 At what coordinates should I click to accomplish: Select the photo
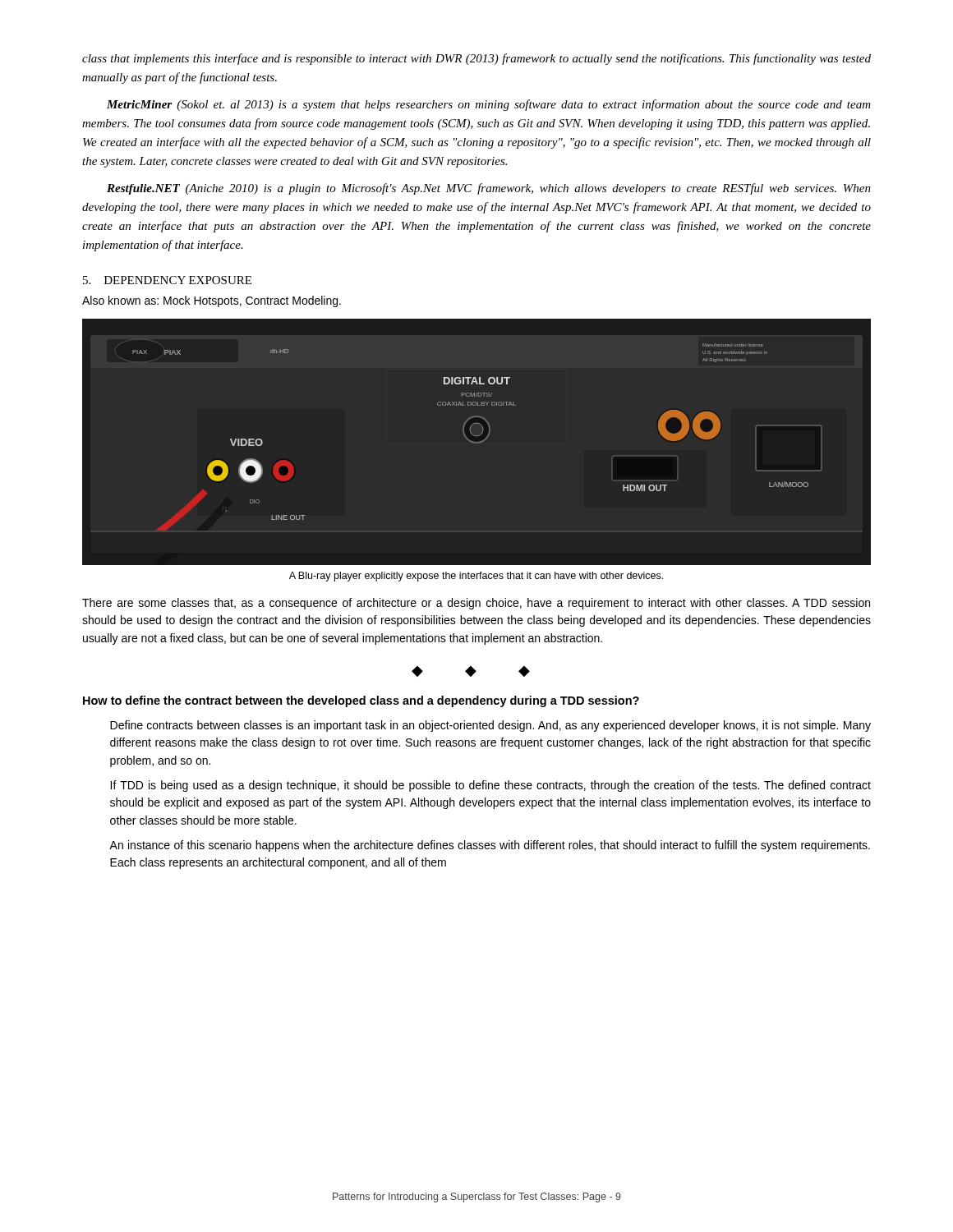476,441
